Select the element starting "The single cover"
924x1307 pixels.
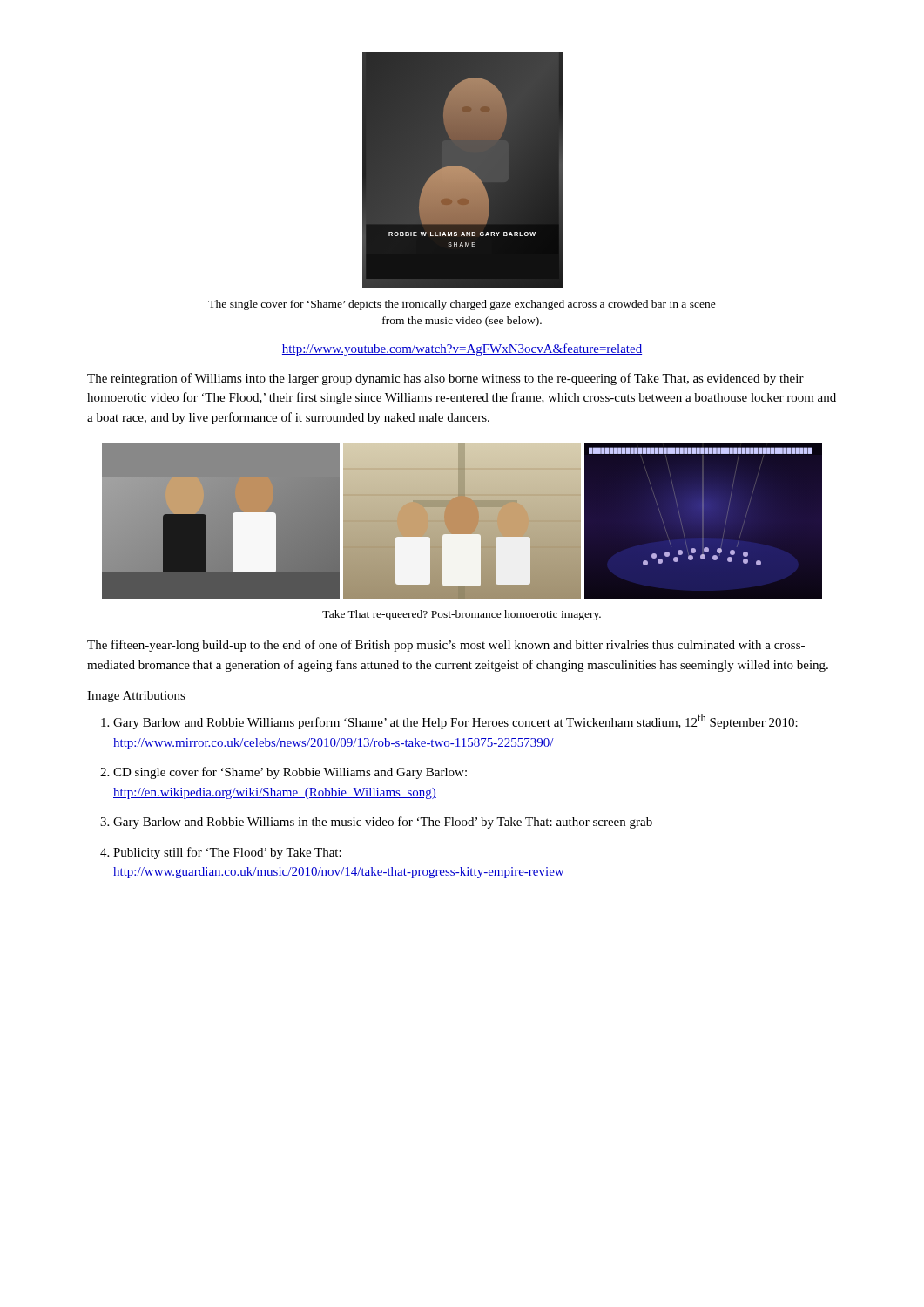[462, 312]
